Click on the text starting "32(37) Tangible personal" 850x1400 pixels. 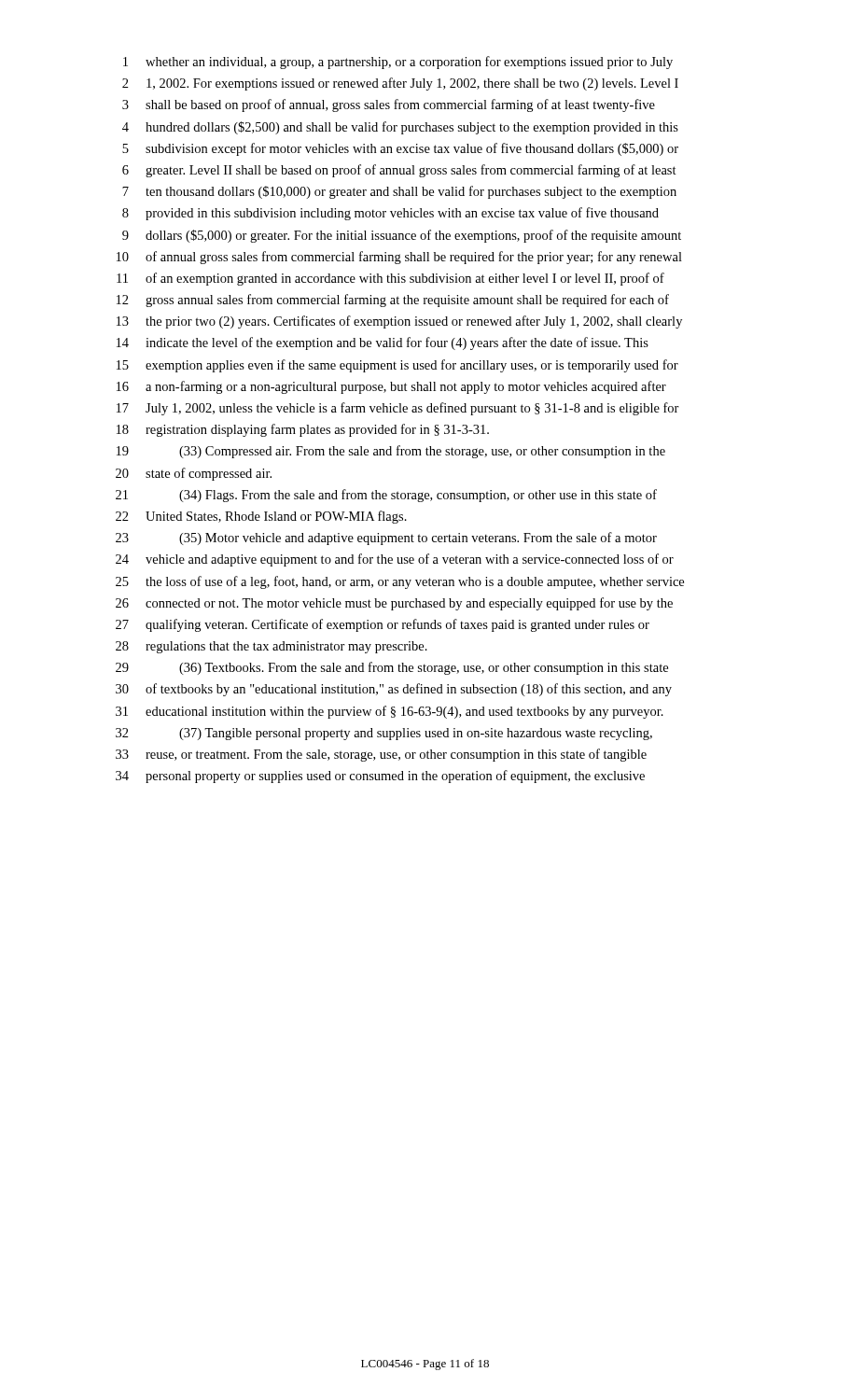438,733
